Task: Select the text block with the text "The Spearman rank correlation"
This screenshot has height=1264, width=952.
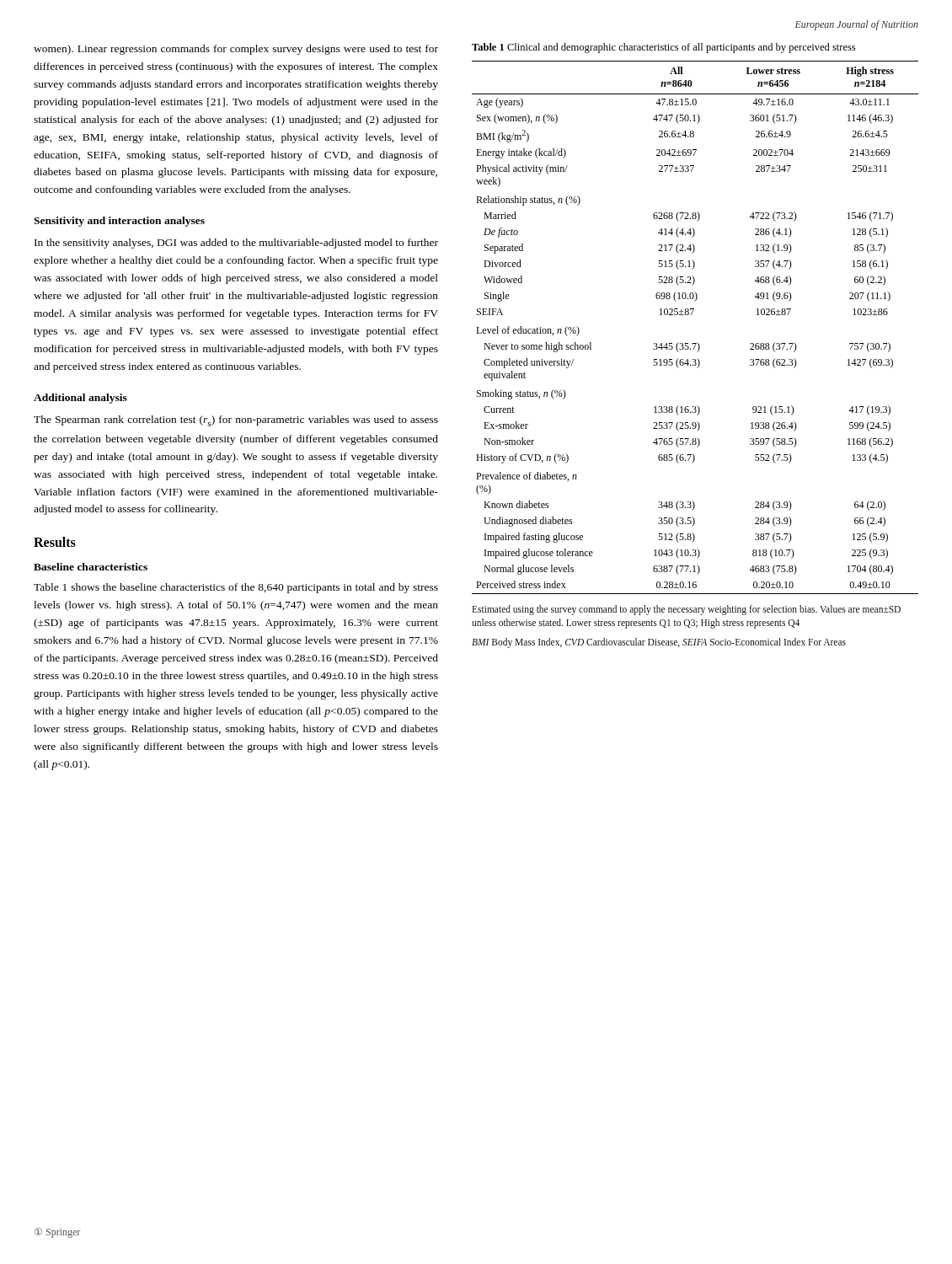Action: point(236,464)
